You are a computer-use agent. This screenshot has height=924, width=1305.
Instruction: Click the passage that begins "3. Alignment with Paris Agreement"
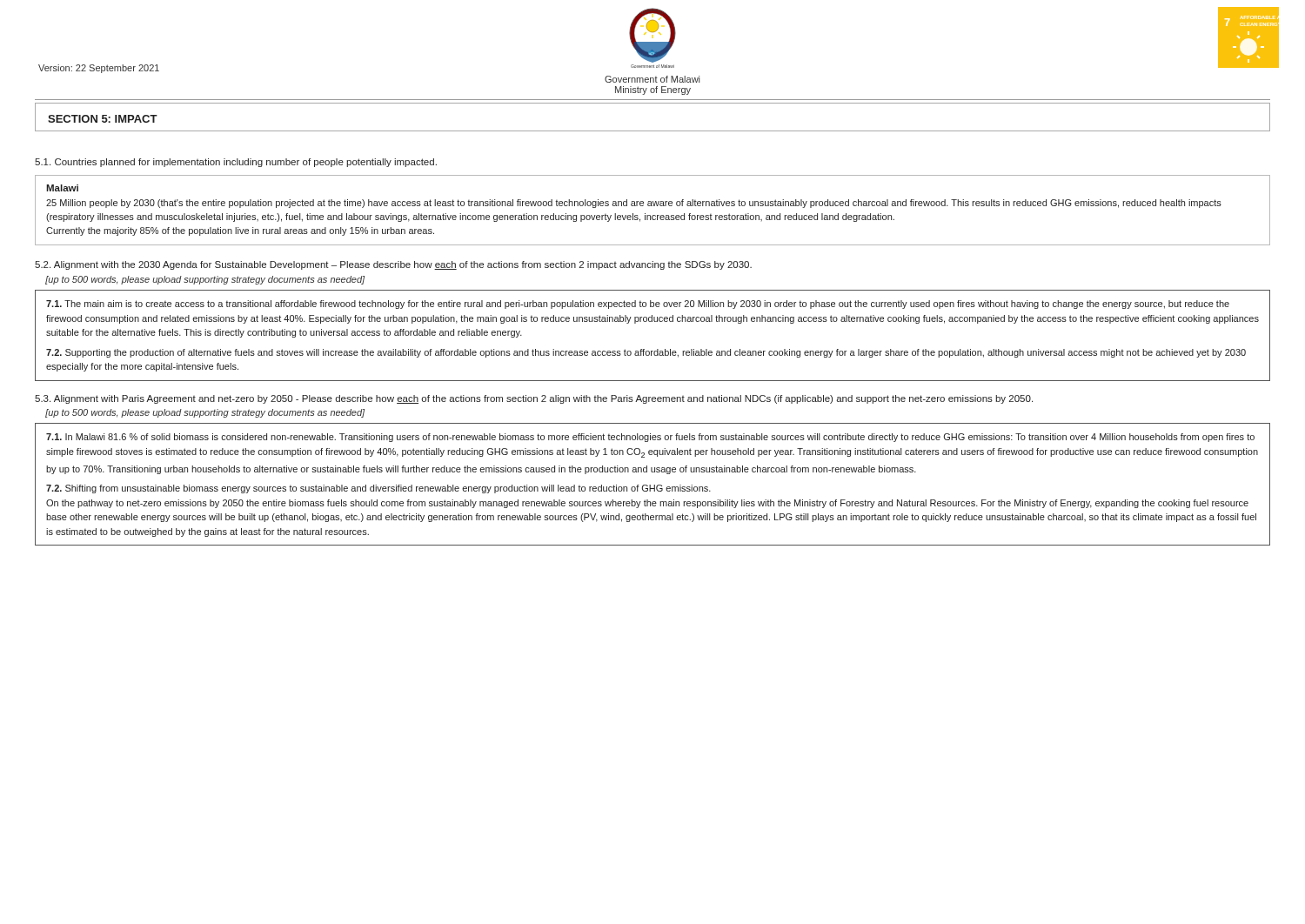(x=534, y=398)
